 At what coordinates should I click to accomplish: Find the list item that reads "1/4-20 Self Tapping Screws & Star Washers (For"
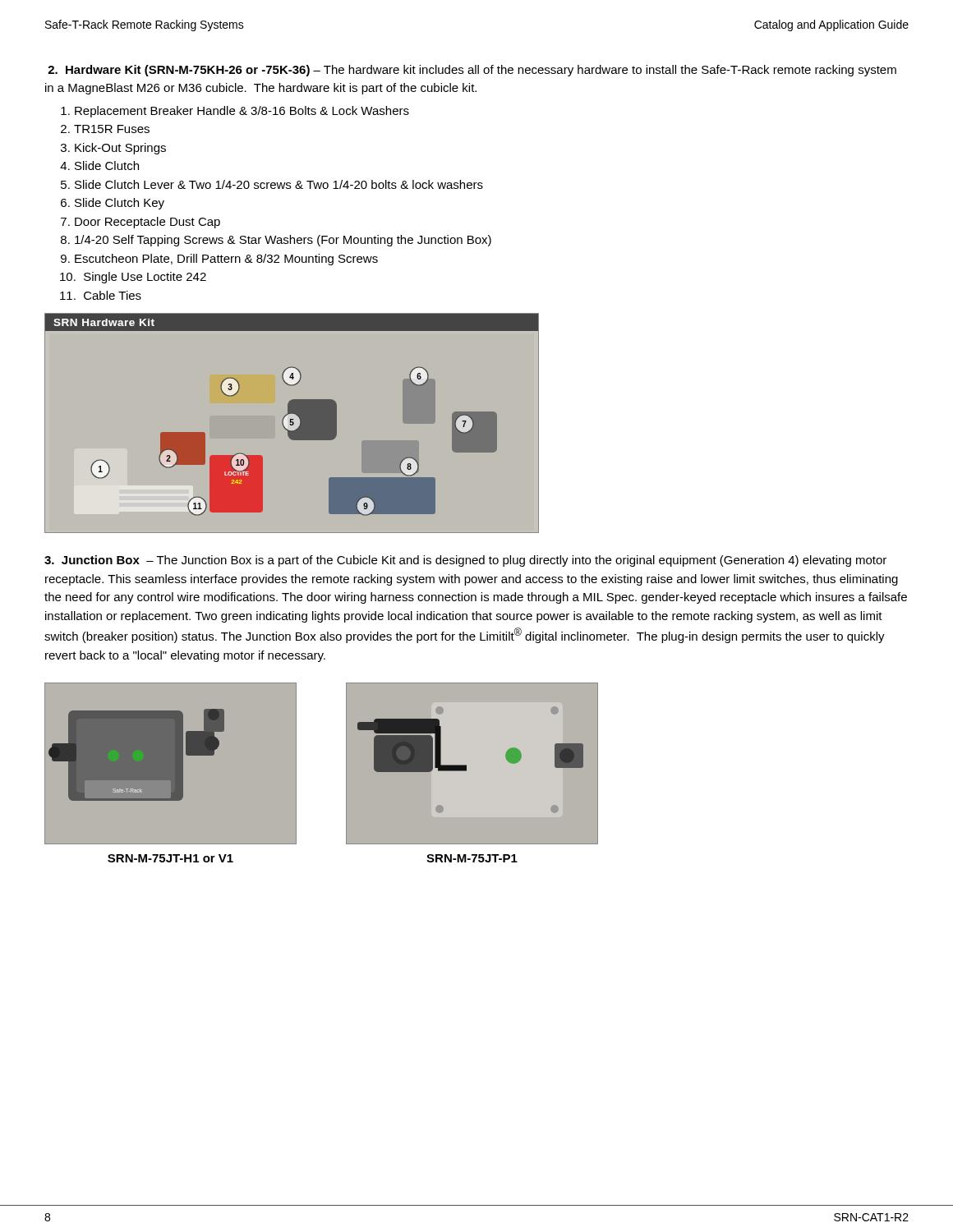point(283,239)
